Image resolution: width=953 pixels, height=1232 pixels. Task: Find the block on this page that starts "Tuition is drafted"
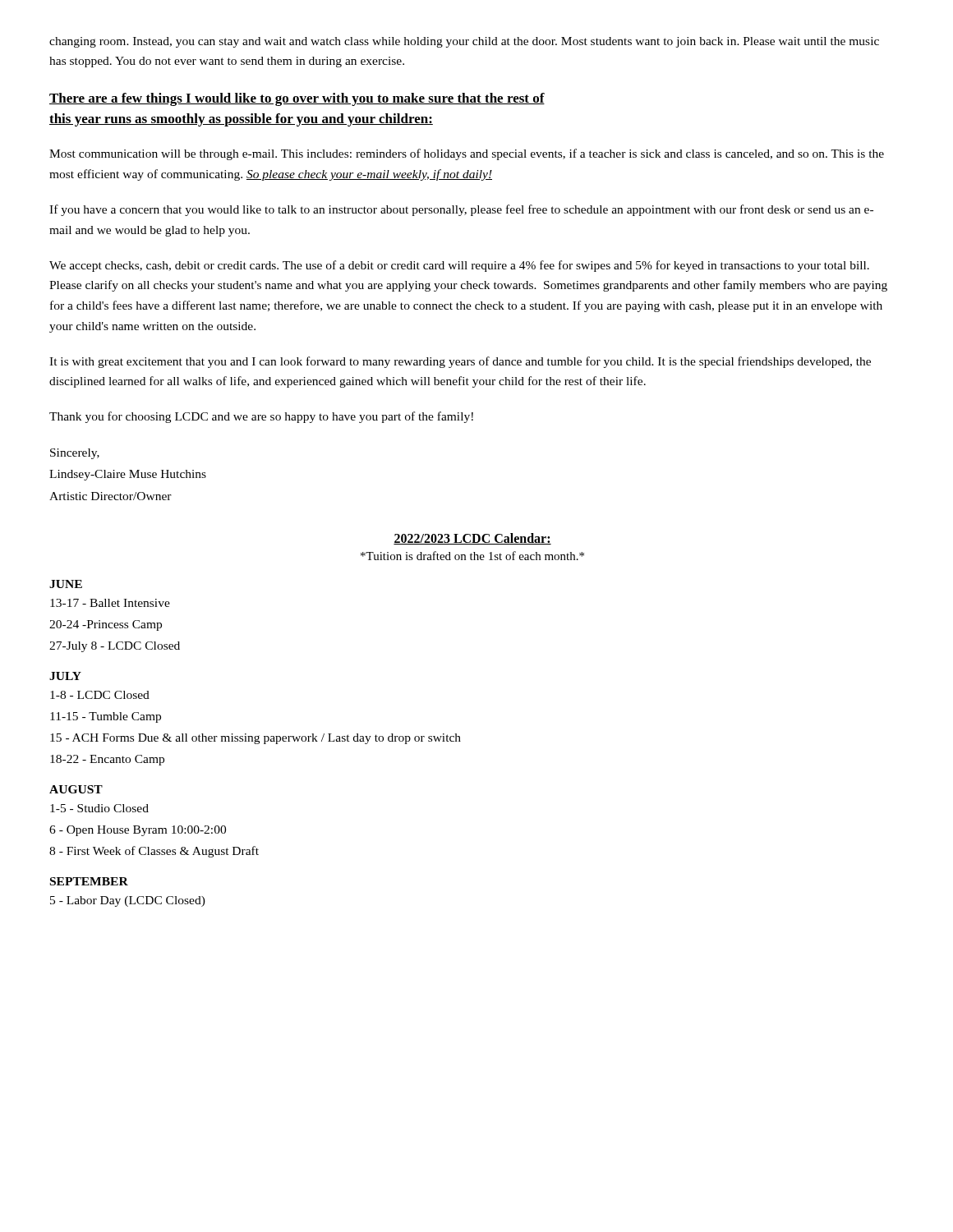pyautogui.click(x=472, y=556)
